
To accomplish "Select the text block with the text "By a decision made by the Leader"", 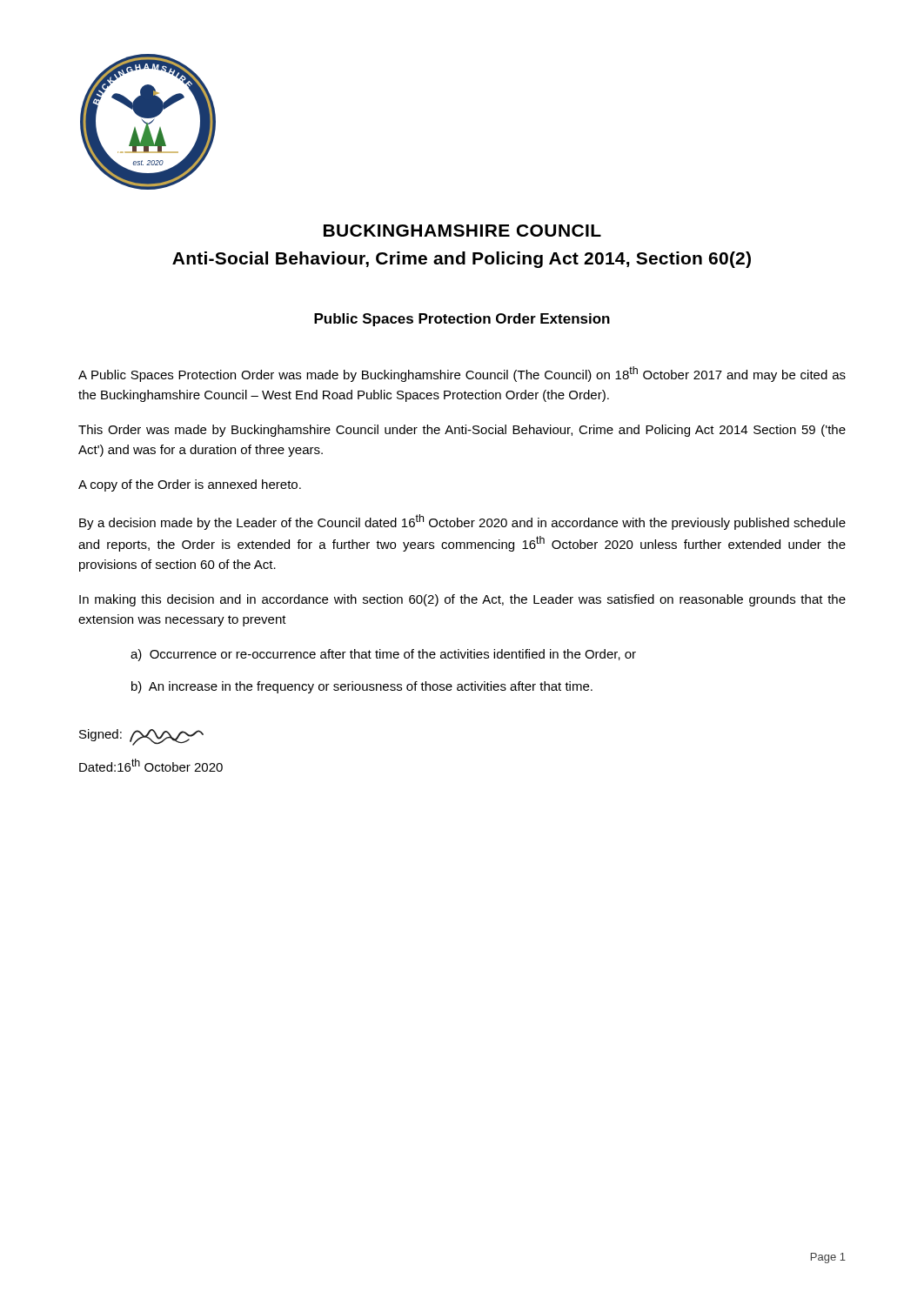I will (x=462, y=542).
